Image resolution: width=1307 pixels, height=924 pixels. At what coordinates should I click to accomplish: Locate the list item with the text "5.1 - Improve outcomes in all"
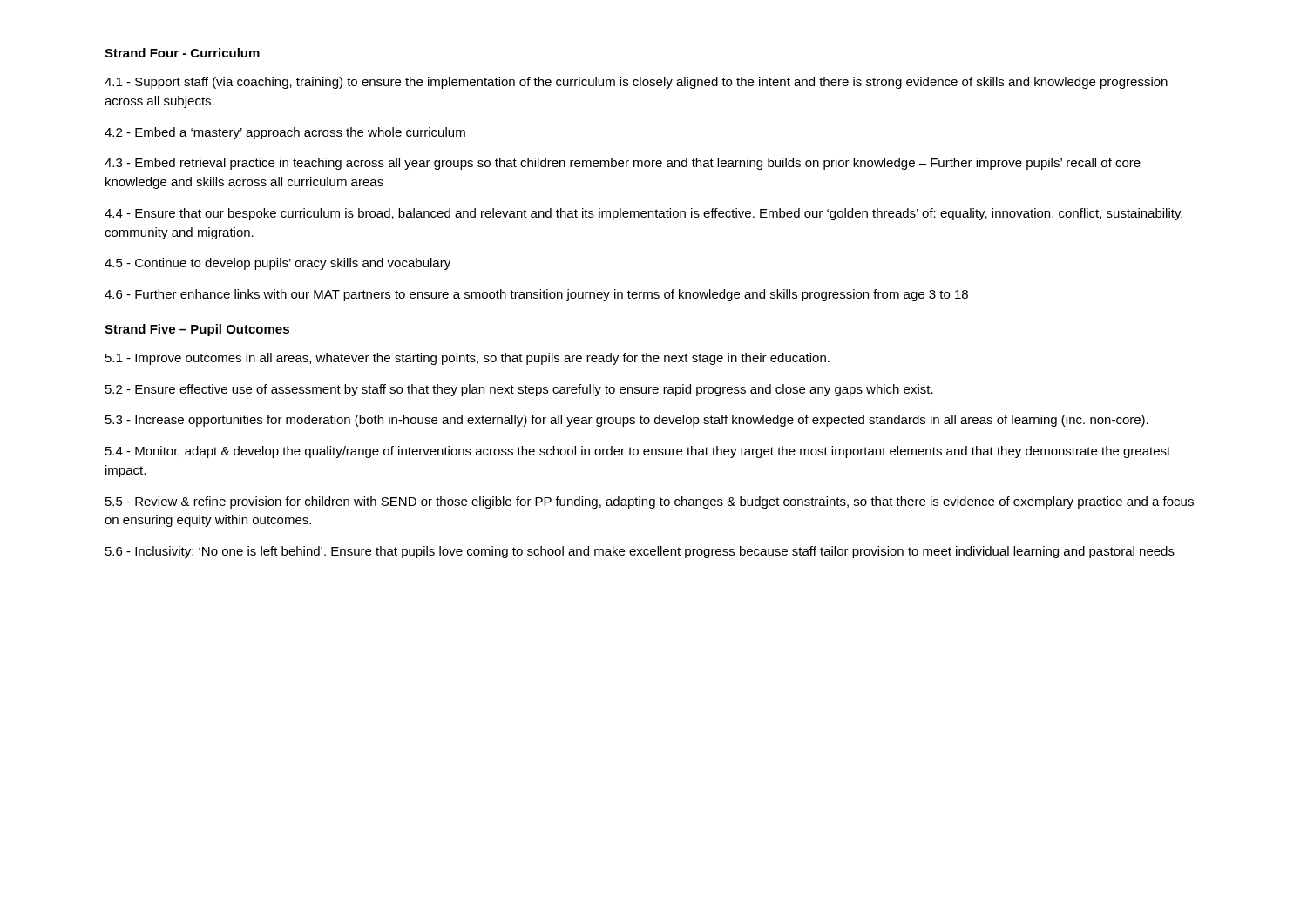467,357
